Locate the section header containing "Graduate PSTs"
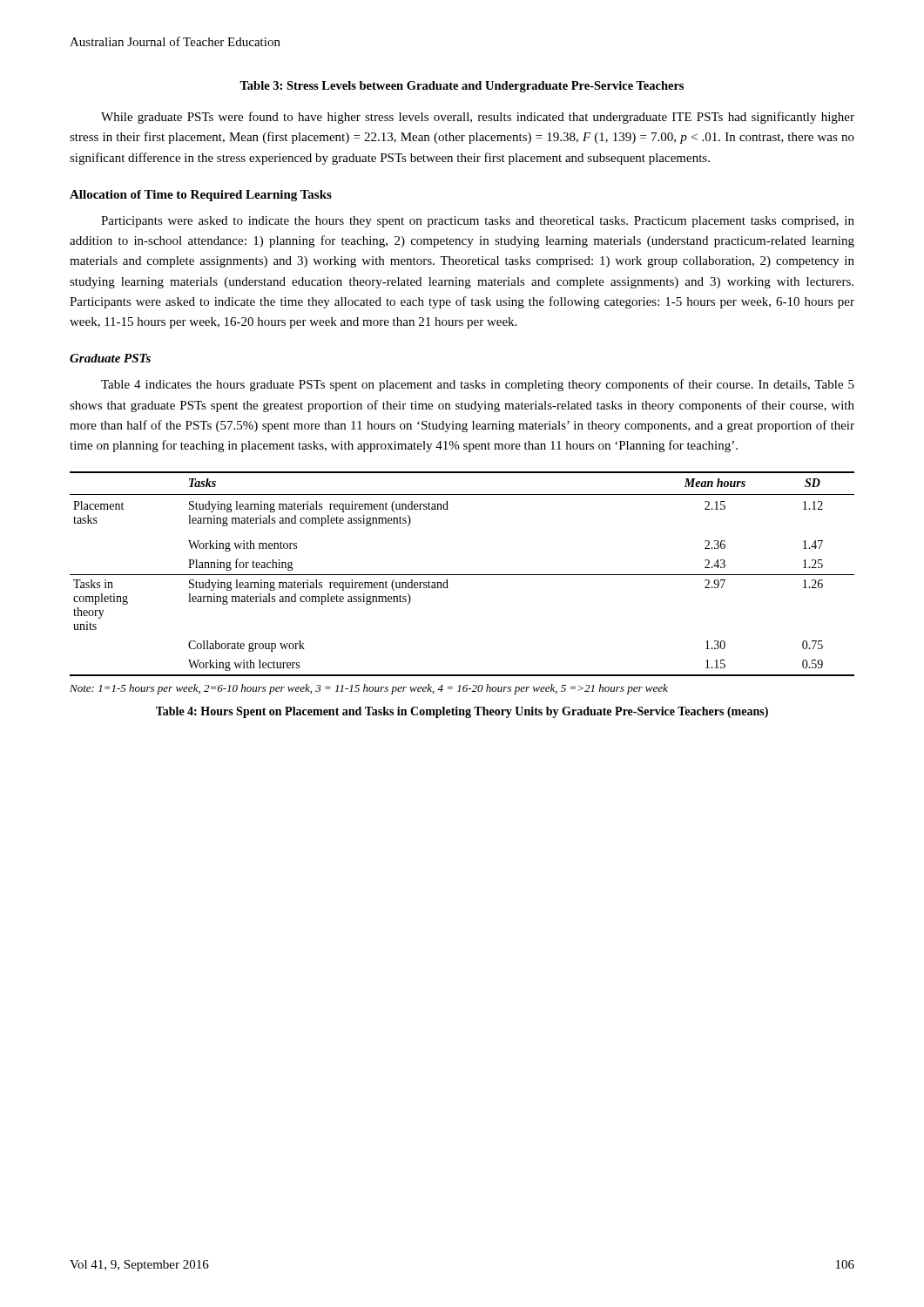The height and width of the screenshot is (1307, 924). coord(110,358)
